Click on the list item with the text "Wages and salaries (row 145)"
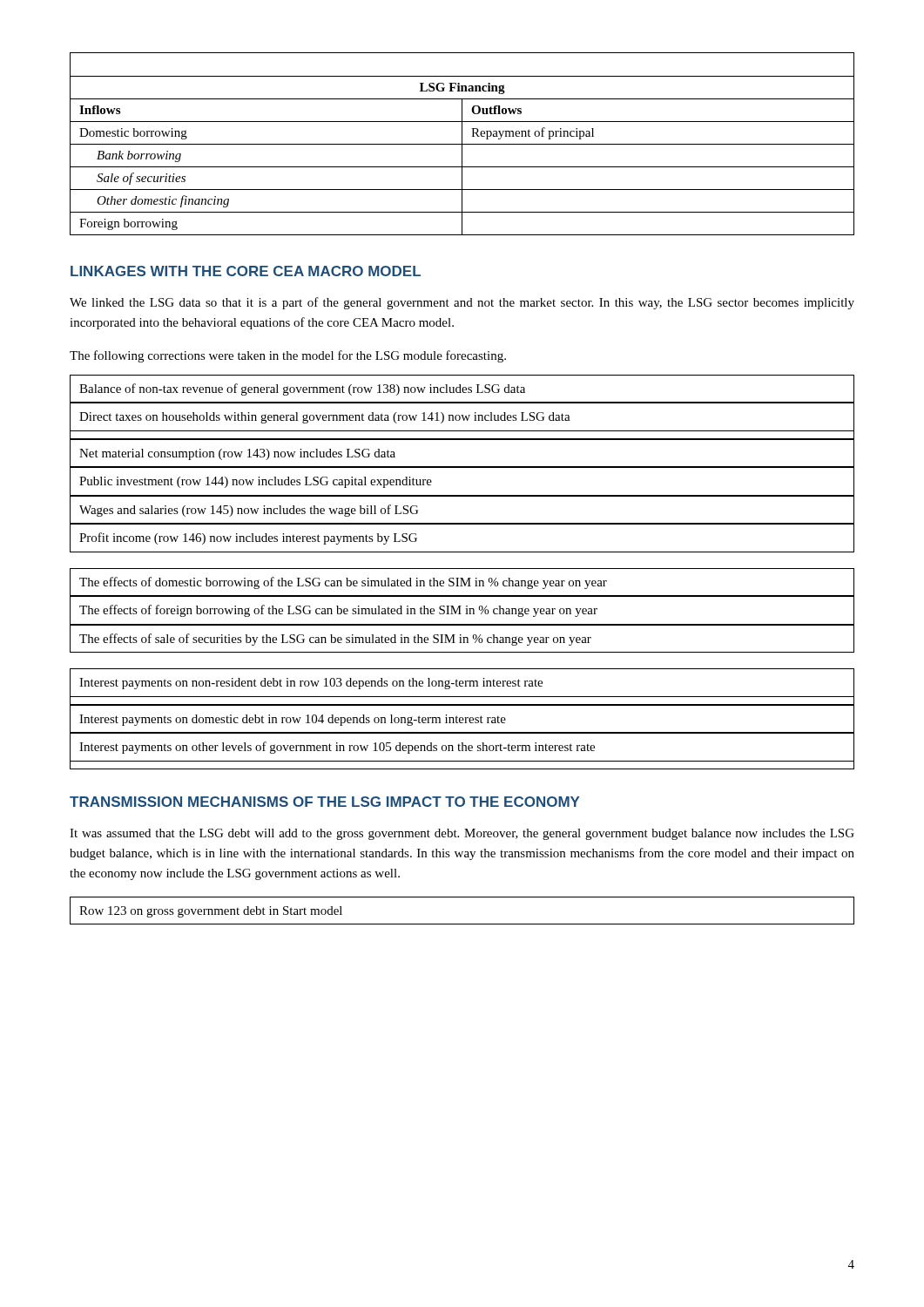 click(x=249, y=510)
